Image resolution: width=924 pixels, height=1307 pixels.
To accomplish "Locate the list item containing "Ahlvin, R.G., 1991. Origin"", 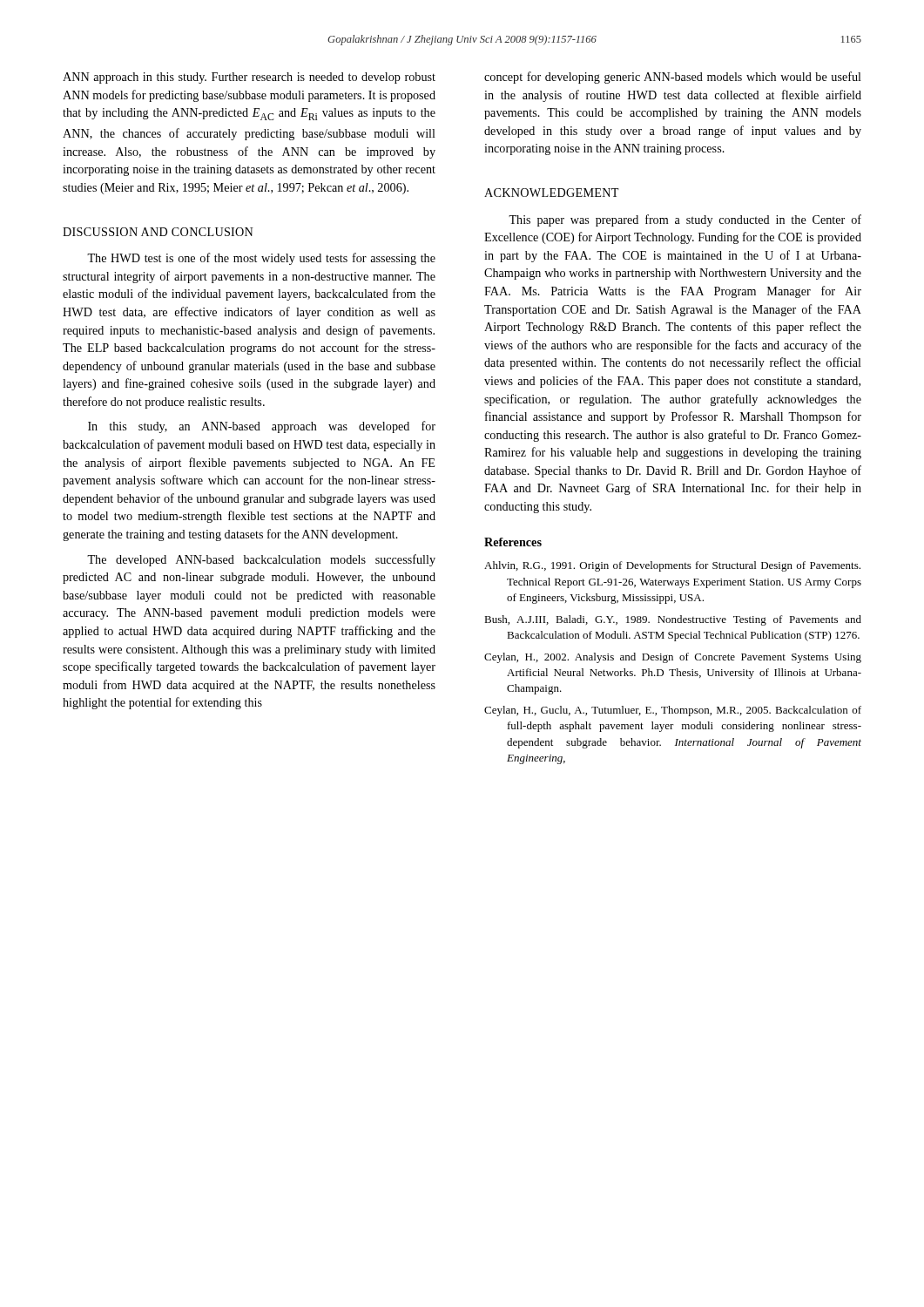I will tap(673, 581).
